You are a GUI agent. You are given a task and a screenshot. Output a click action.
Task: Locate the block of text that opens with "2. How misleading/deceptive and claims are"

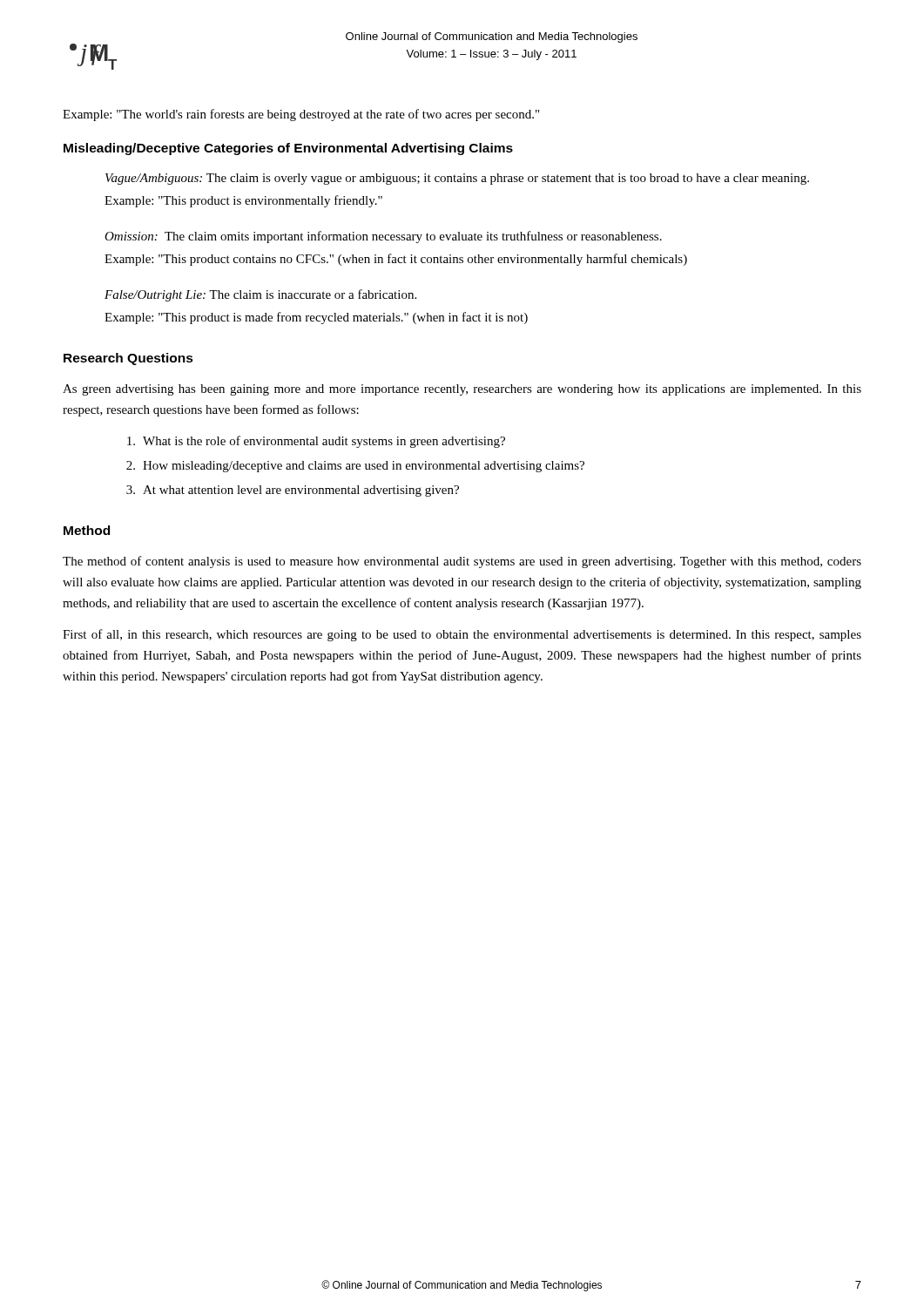point(350,465)
